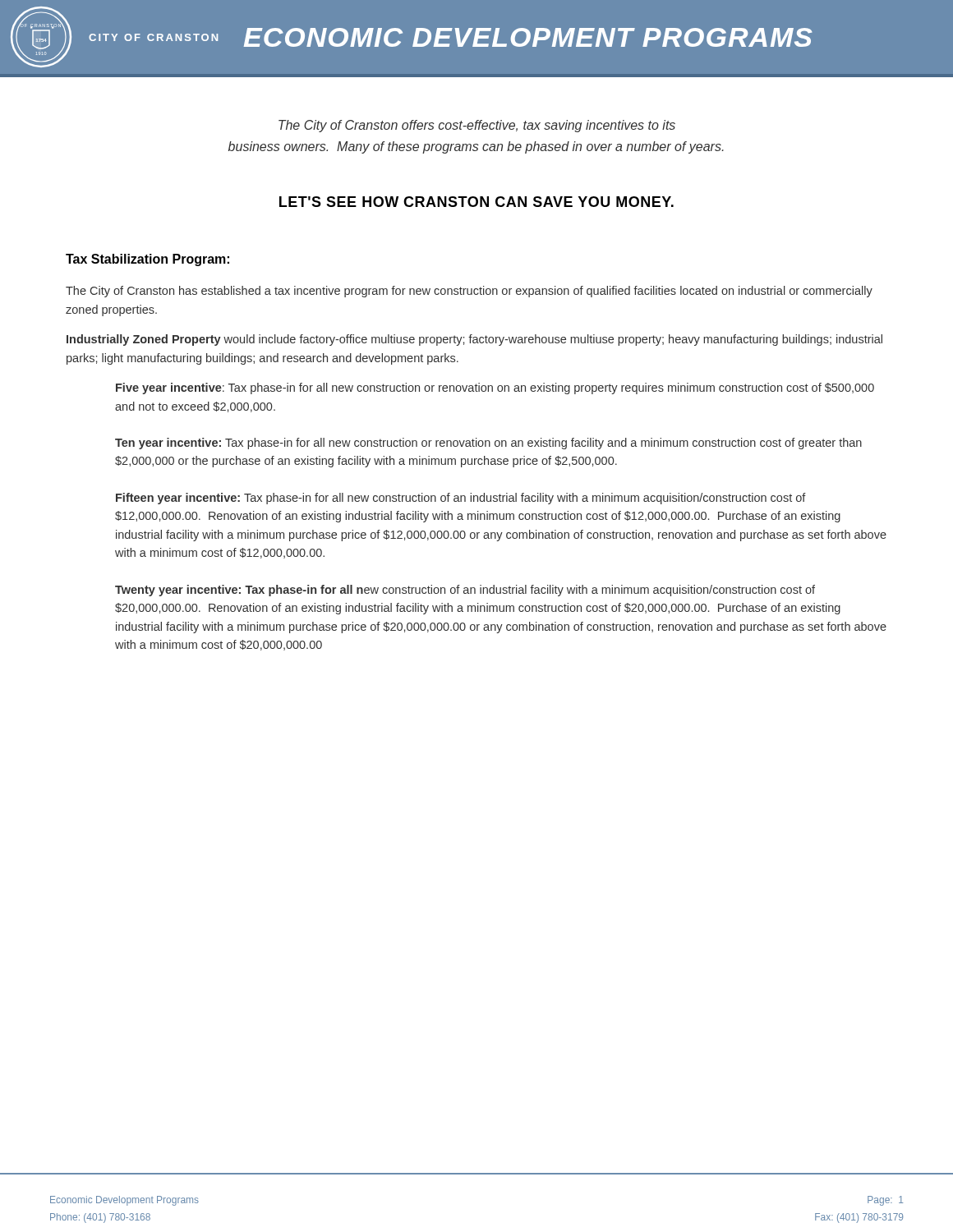This screenshot has height=1232, width=953.
Task: Navigate to the text block starting "Fifteen year incentive: Tax phase-in for all new"
Action: 501,525
